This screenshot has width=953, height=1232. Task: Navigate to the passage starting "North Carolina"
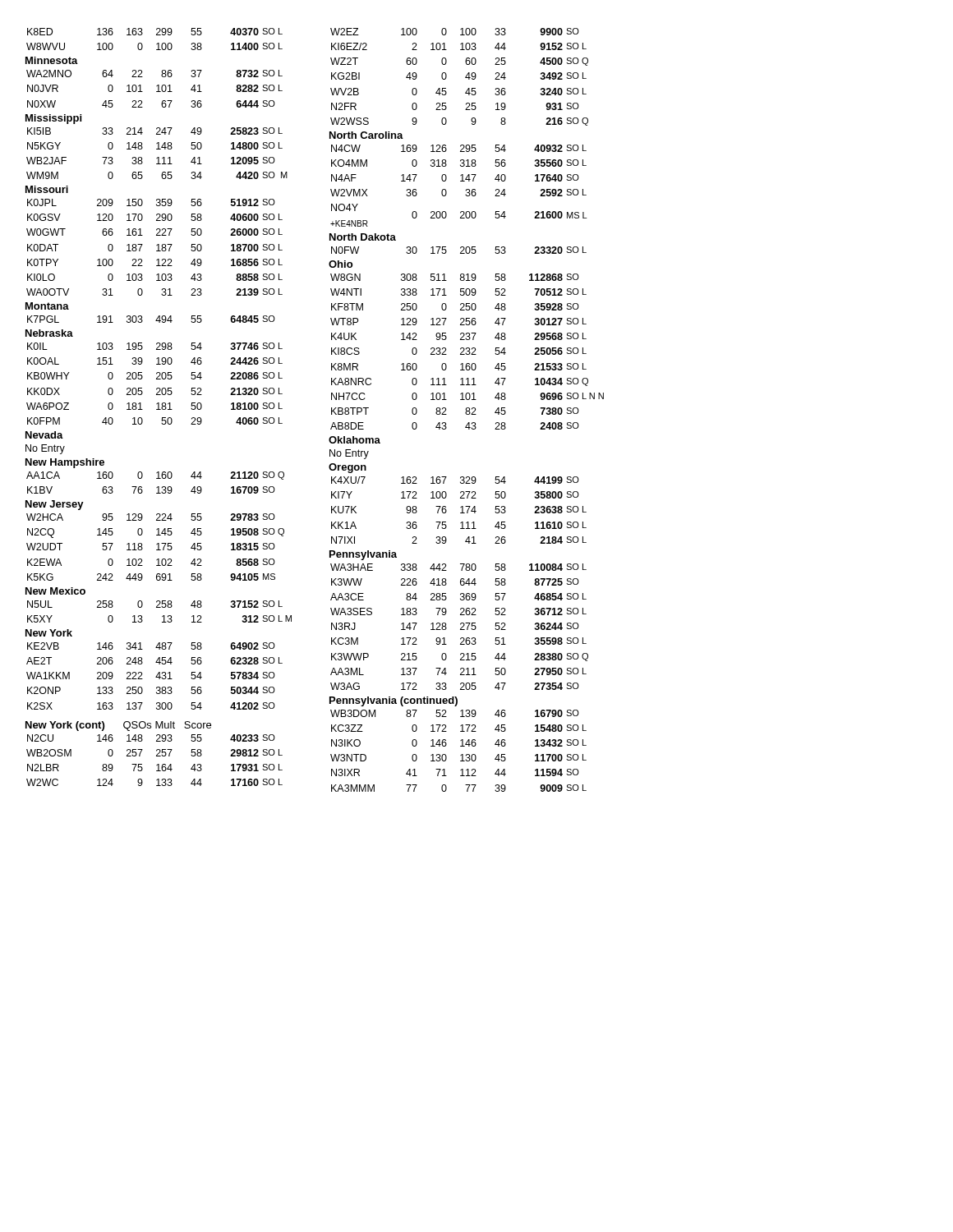(x=366, y=135)
